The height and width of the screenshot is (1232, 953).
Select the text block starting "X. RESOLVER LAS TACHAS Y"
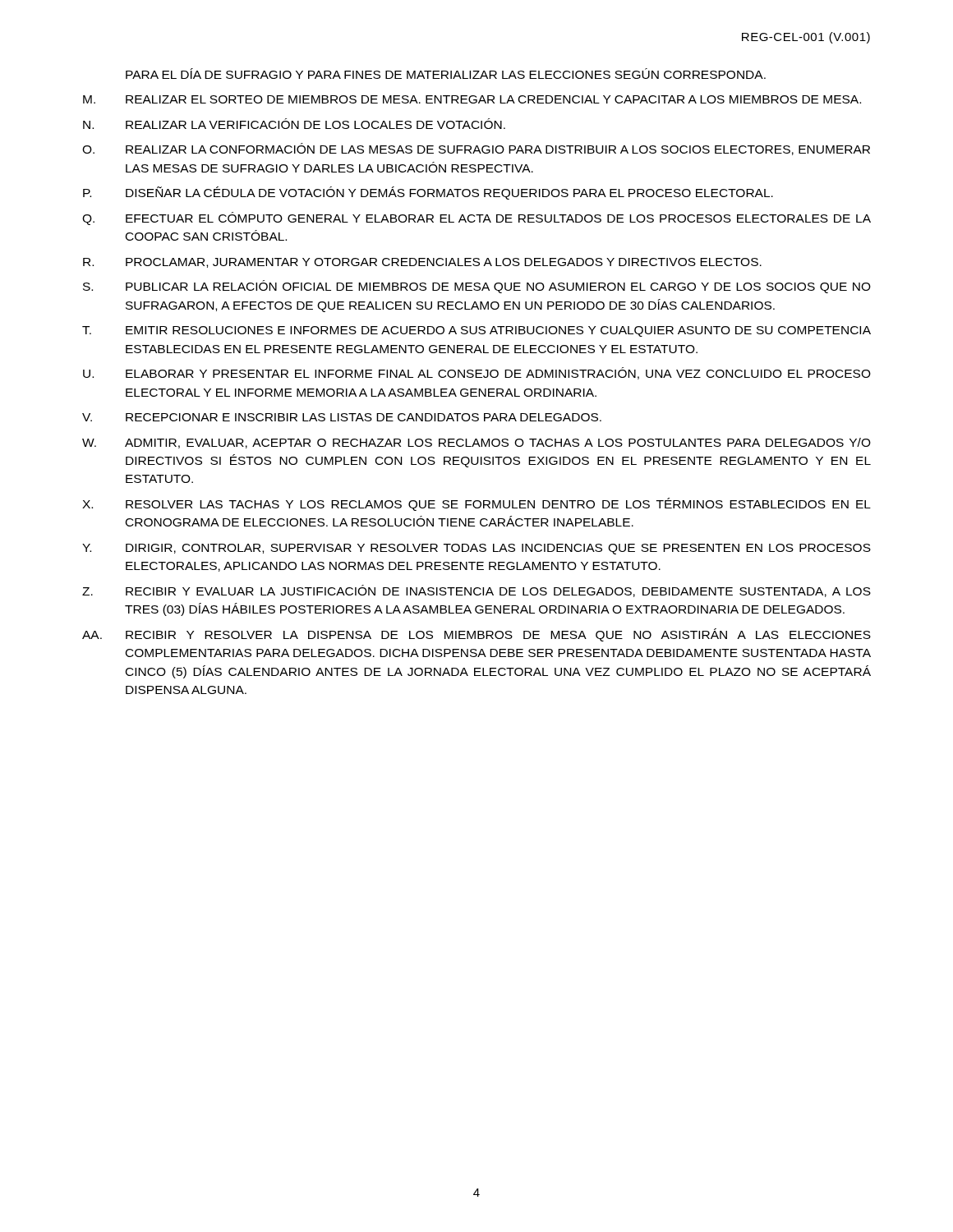[x=476, y=514]
